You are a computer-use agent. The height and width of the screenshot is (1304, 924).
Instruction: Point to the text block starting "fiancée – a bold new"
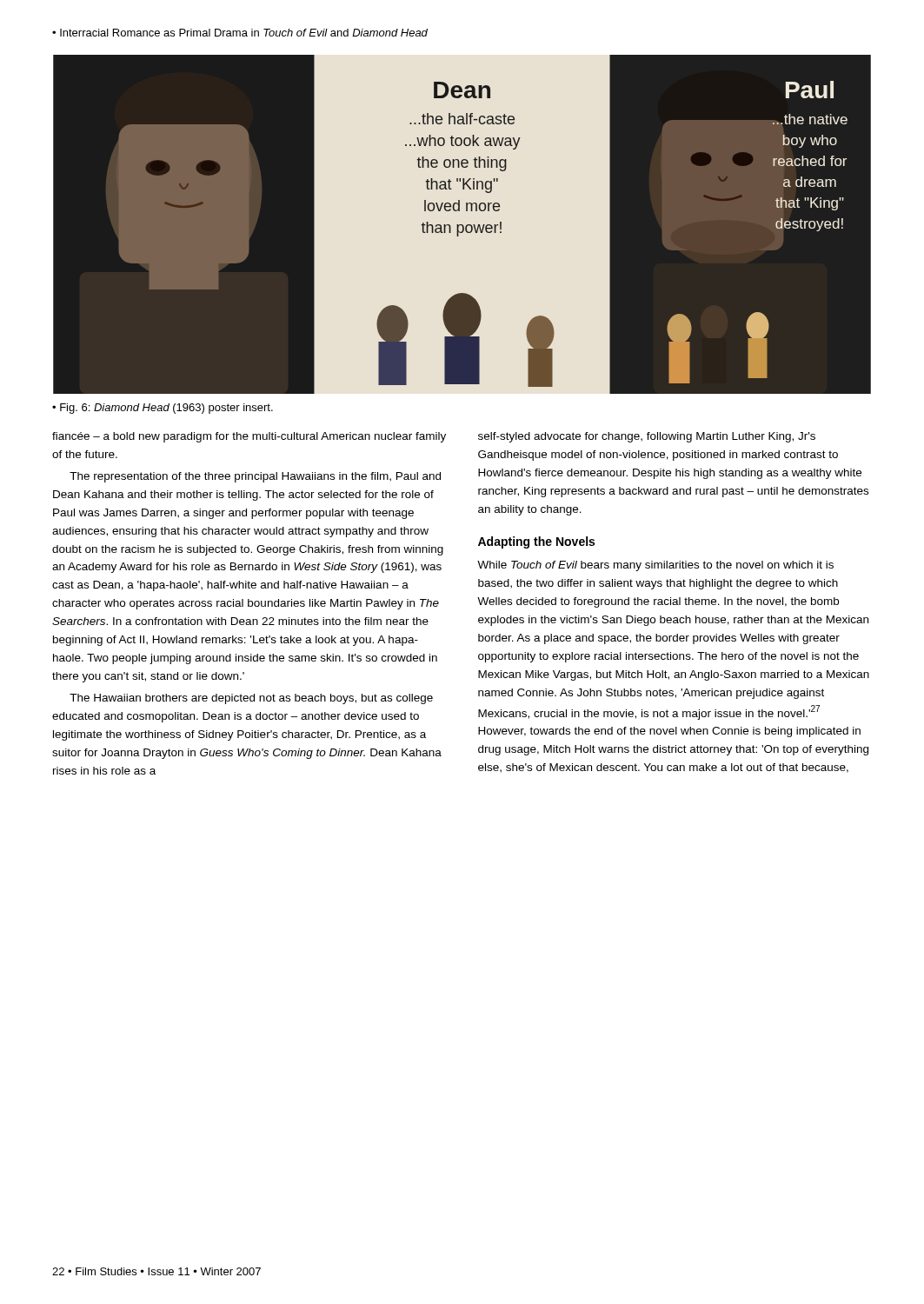[x=249, y=604]
